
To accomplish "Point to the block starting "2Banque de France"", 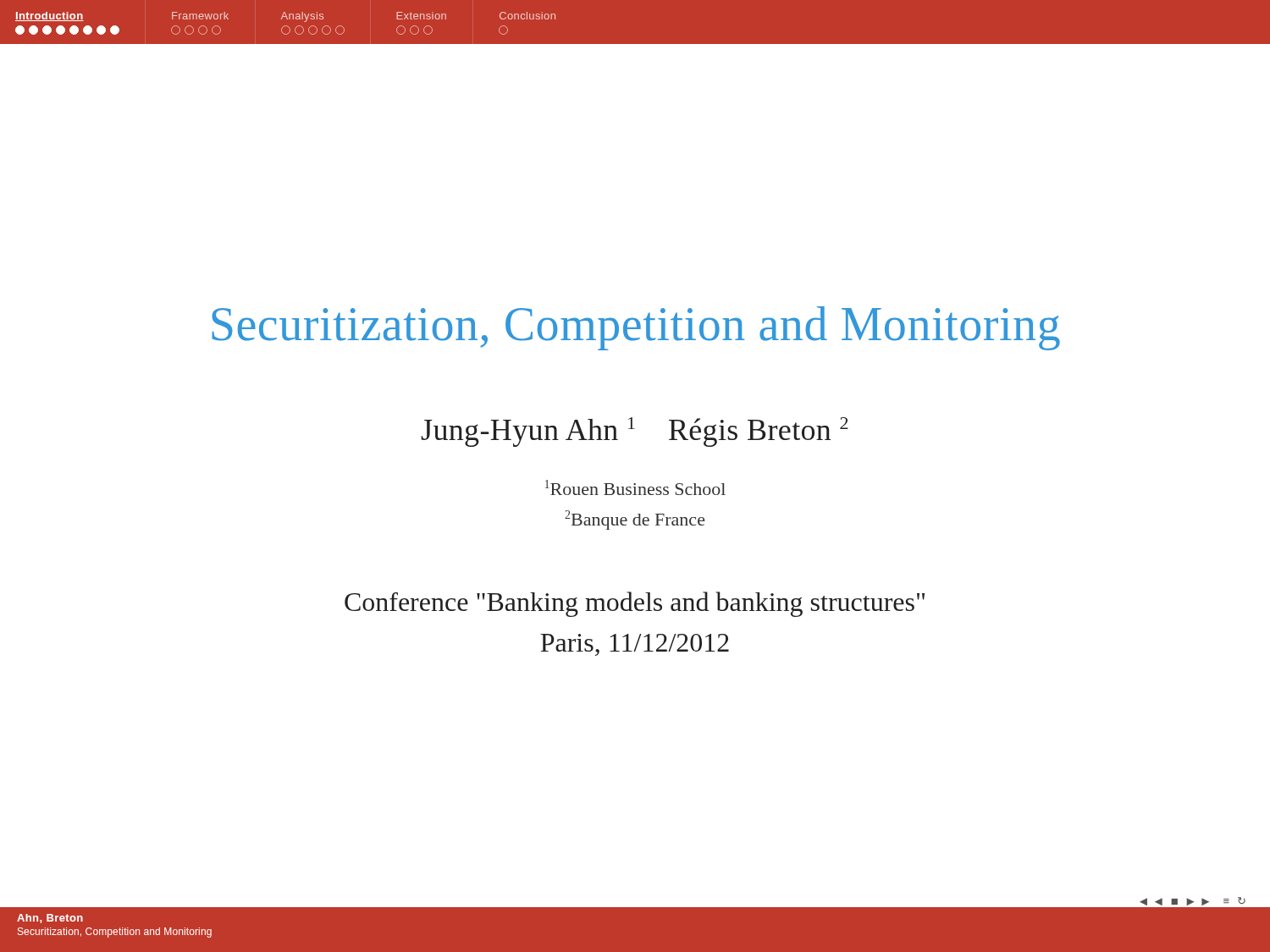I will (x=635, y=519).
